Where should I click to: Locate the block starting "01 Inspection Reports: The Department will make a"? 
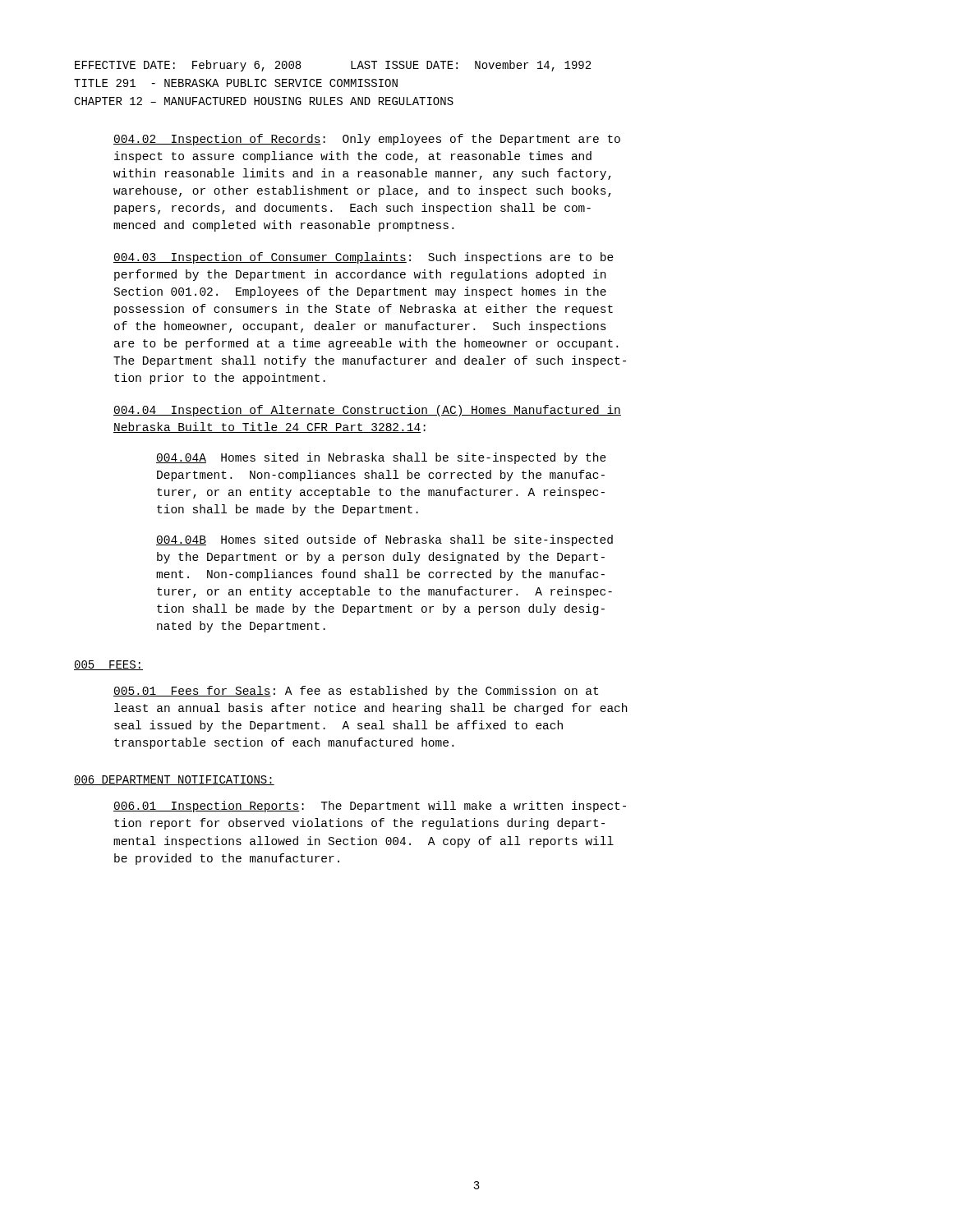coord(371,833)
